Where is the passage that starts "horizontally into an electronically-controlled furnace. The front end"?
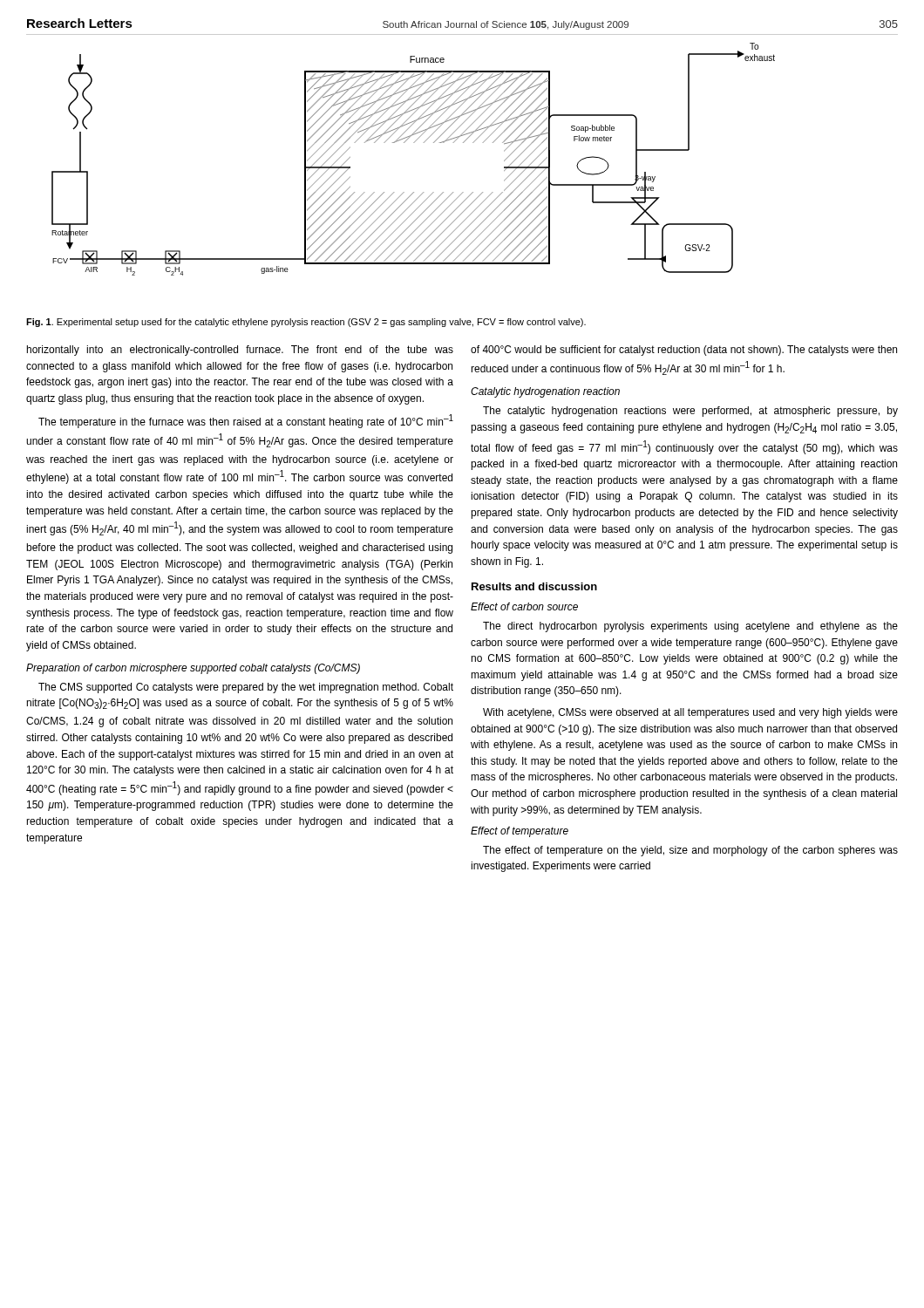Screen dimensions: 1308x924 pyautogui.click(x=240, y=594)
